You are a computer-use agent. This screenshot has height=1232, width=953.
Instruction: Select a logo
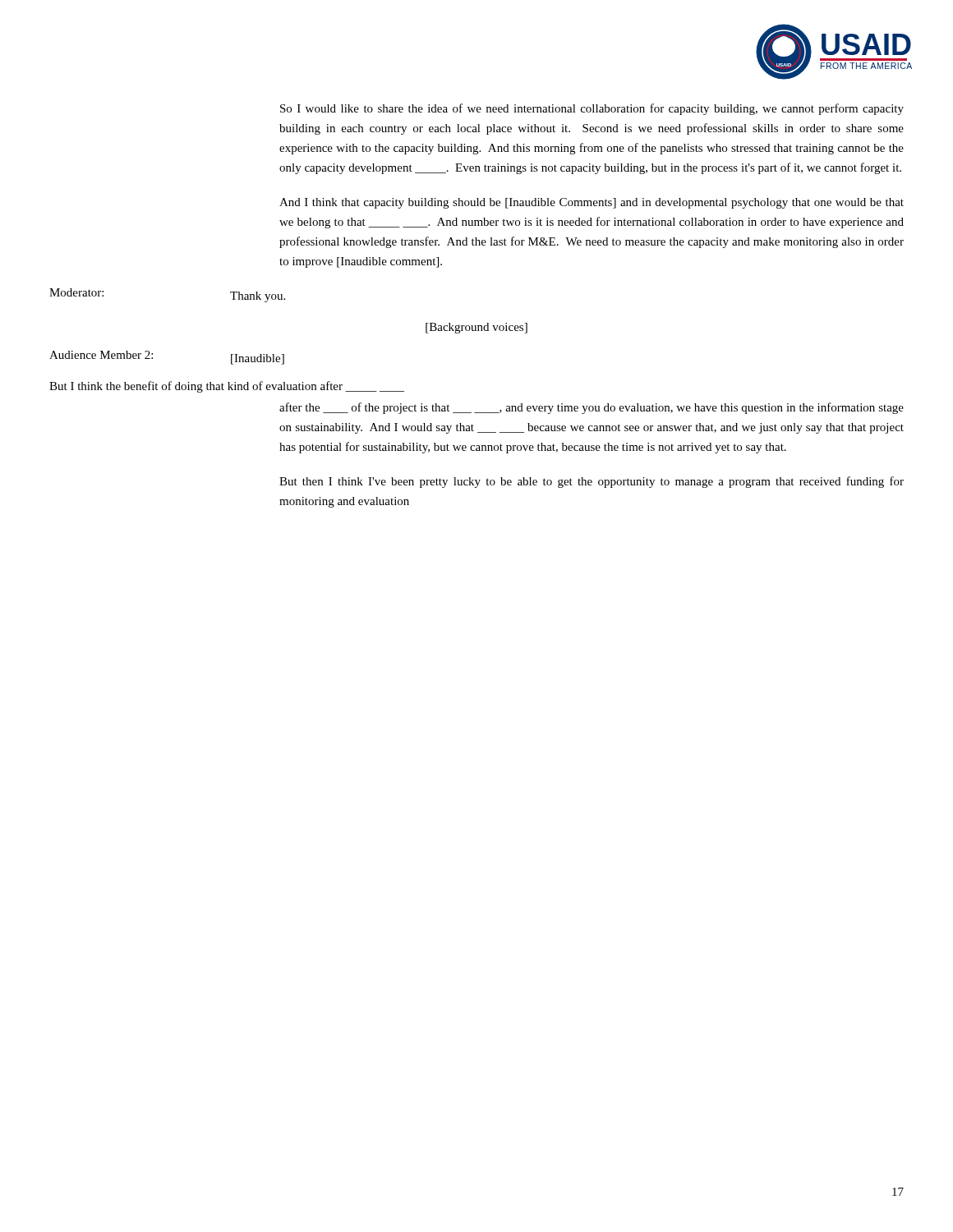pyautogui.click(x=834, y=53)
